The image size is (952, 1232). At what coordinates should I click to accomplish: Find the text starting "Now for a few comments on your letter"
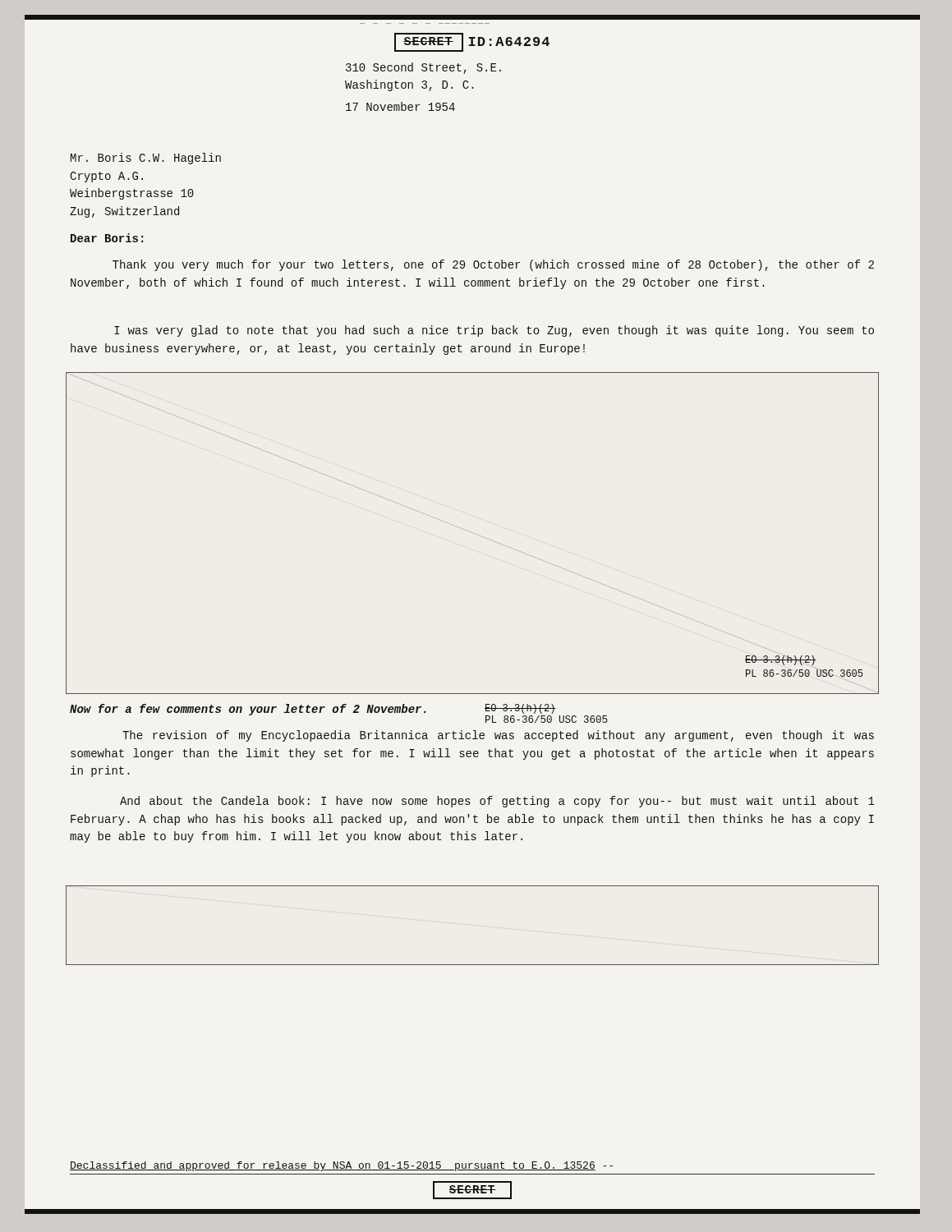249,710
